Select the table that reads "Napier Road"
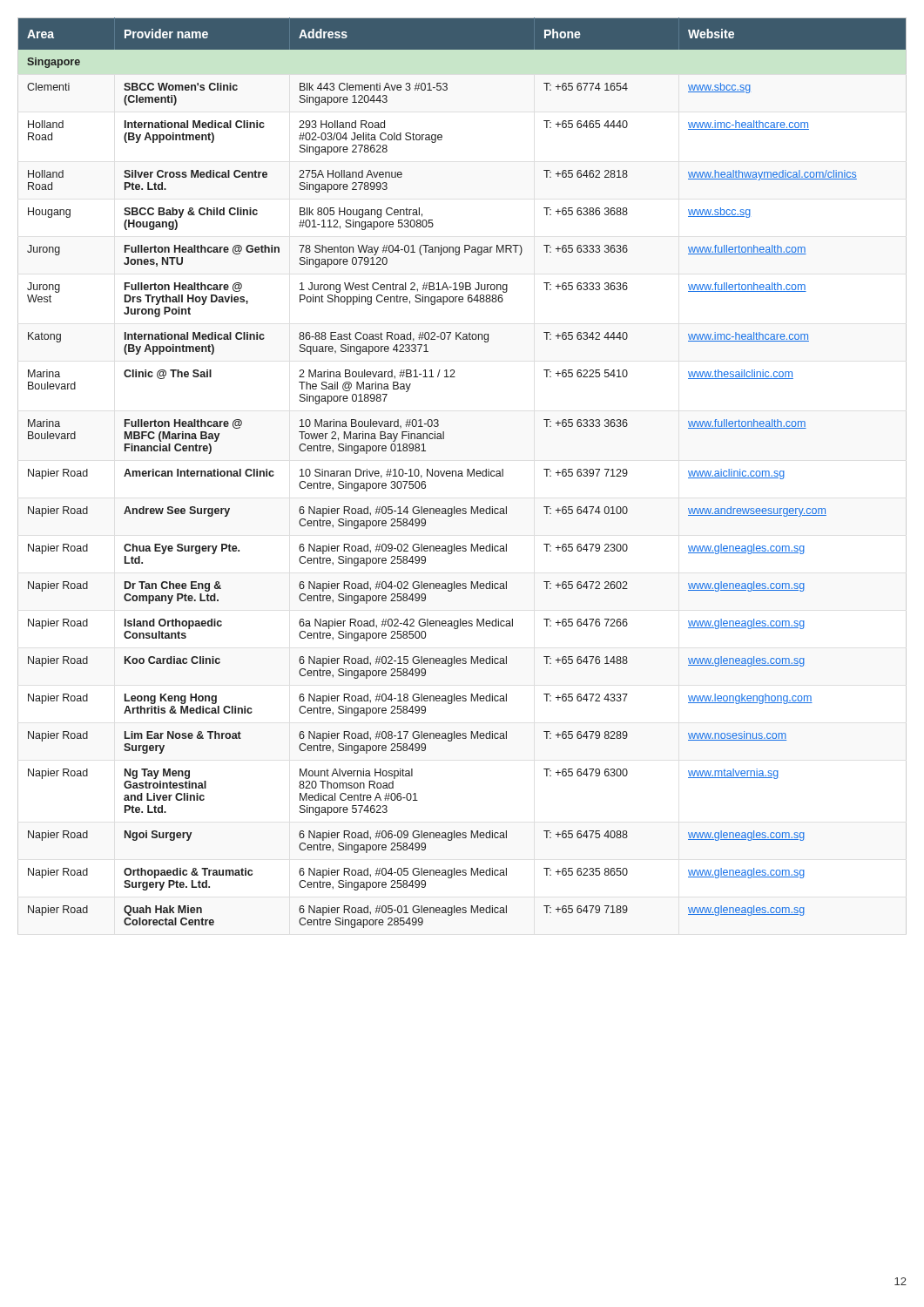The image size is (924, 1307). [x=462, y=476]
